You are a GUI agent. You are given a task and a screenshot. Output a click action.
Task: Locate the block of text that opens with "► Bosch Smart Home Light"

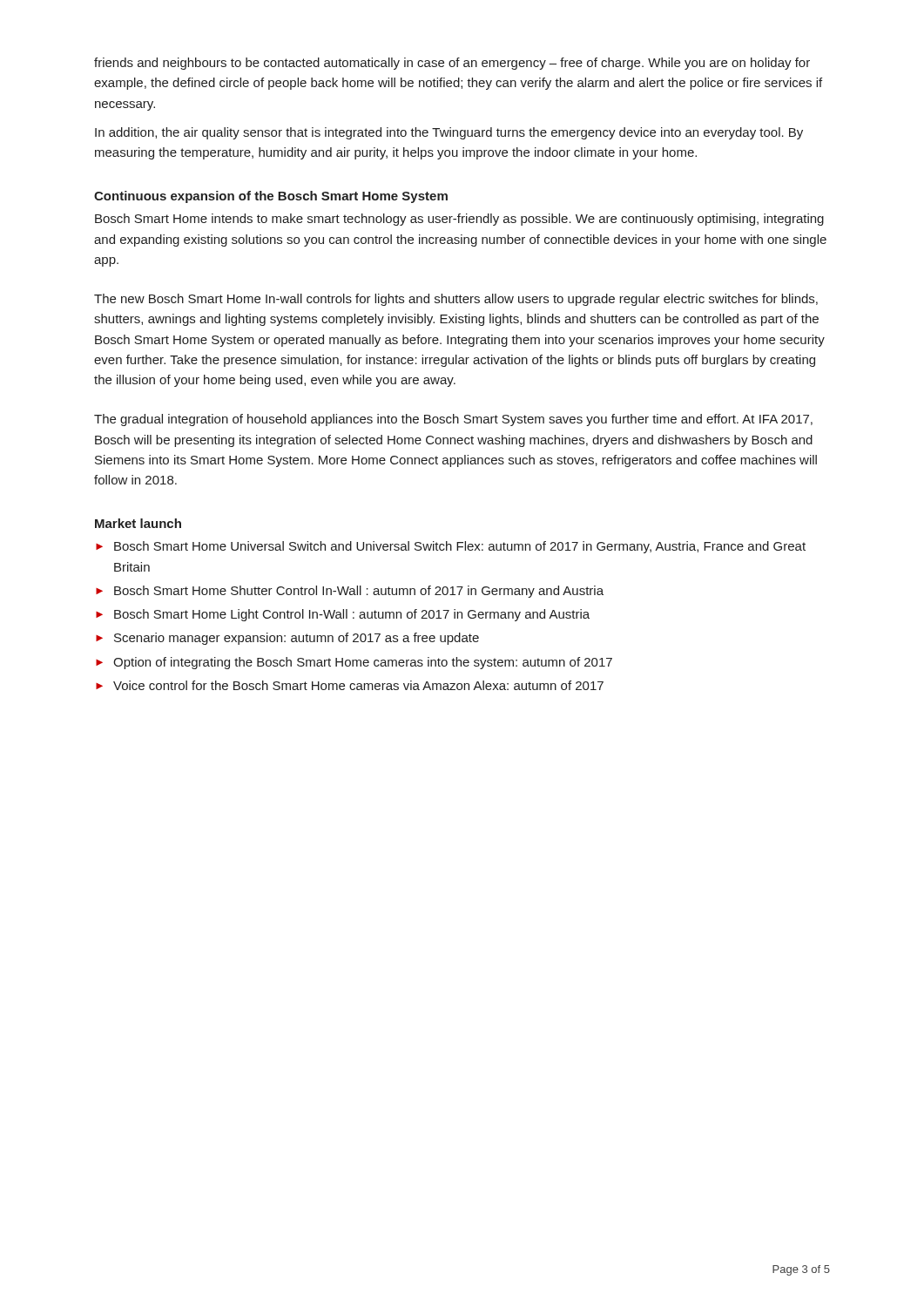[x=462, y=614]
